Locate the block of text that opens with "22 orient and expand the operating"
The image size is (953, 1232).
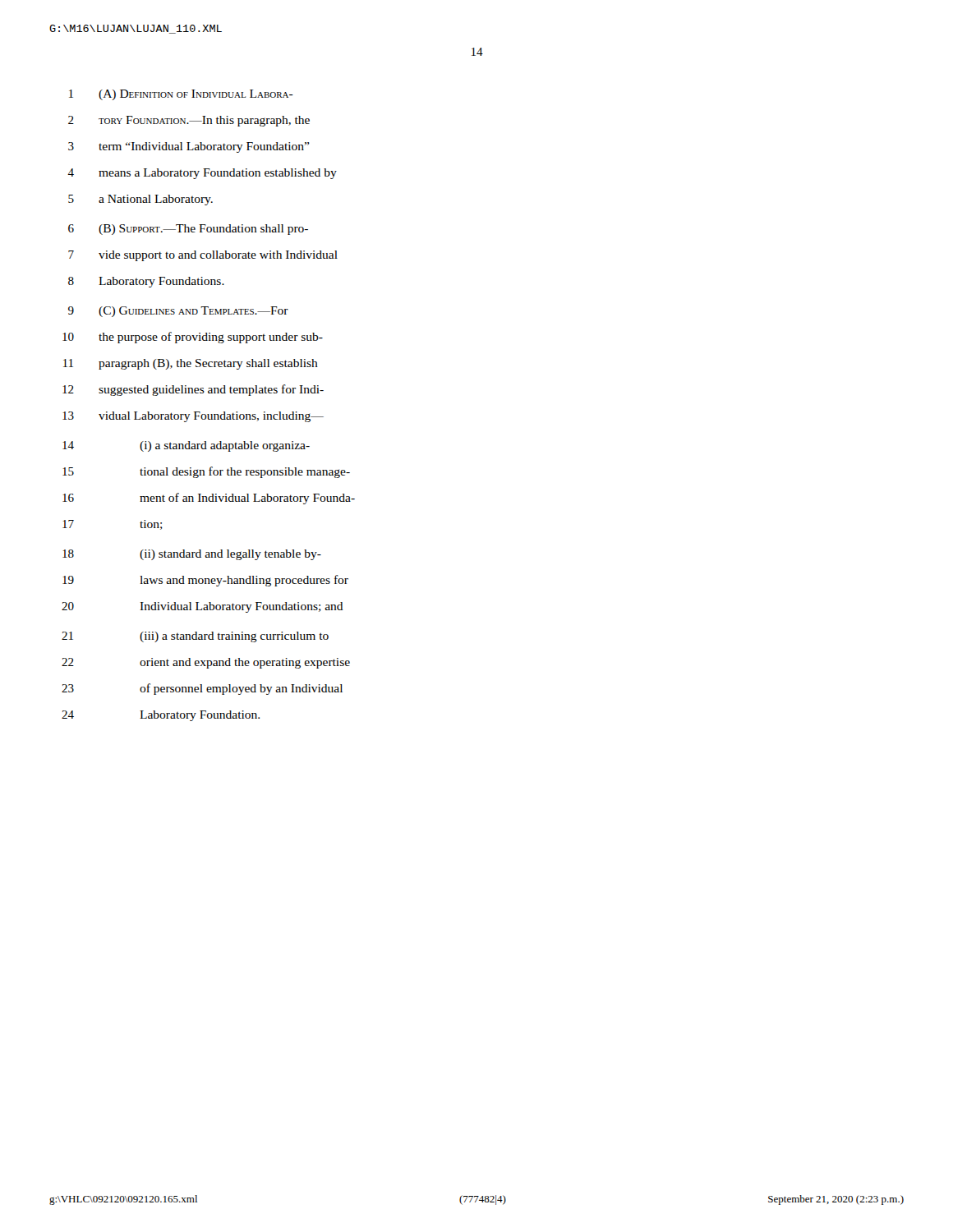coord(206,663)
